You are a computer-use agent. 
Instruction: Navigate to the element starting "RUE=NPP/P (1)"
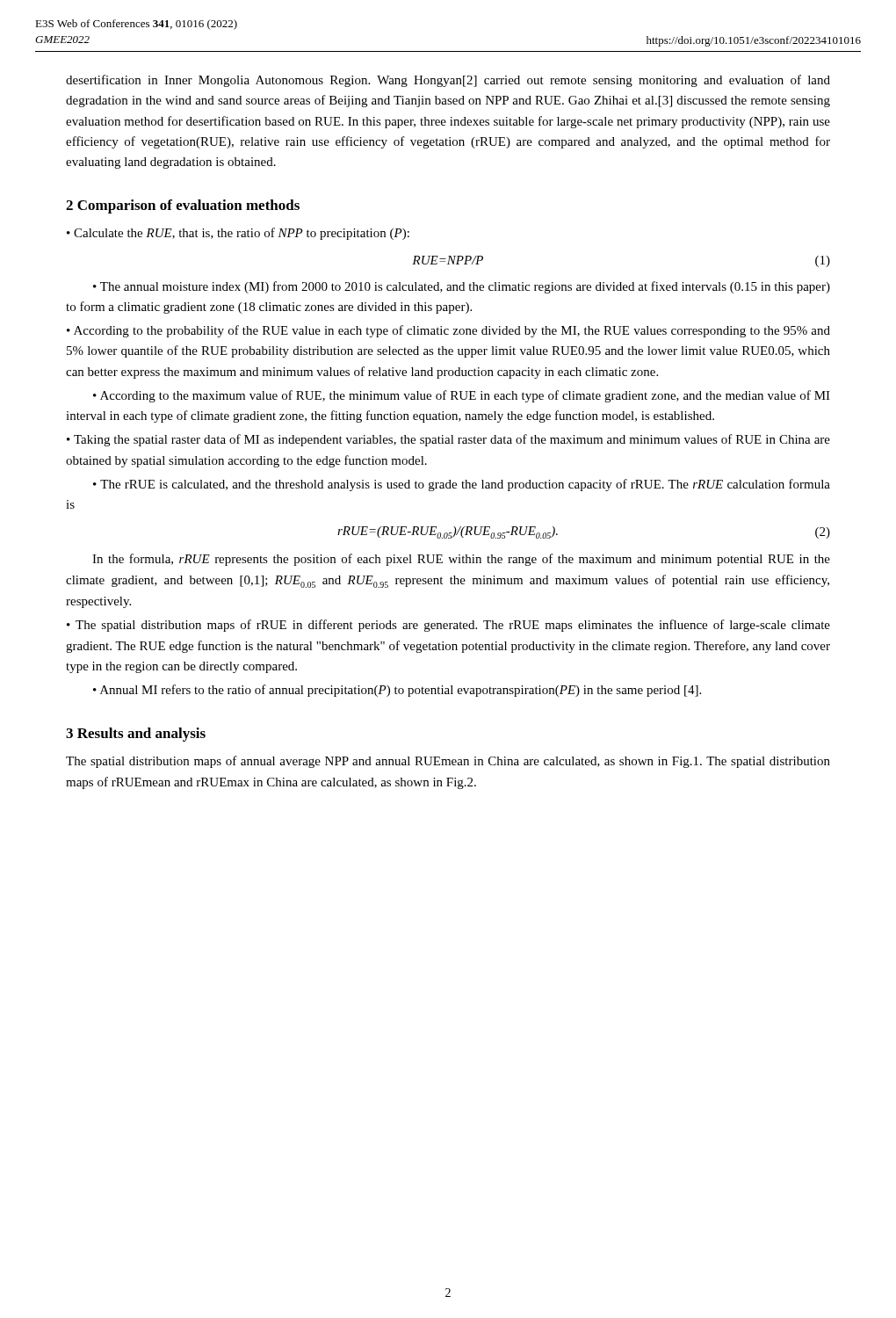tap(448, 260)
